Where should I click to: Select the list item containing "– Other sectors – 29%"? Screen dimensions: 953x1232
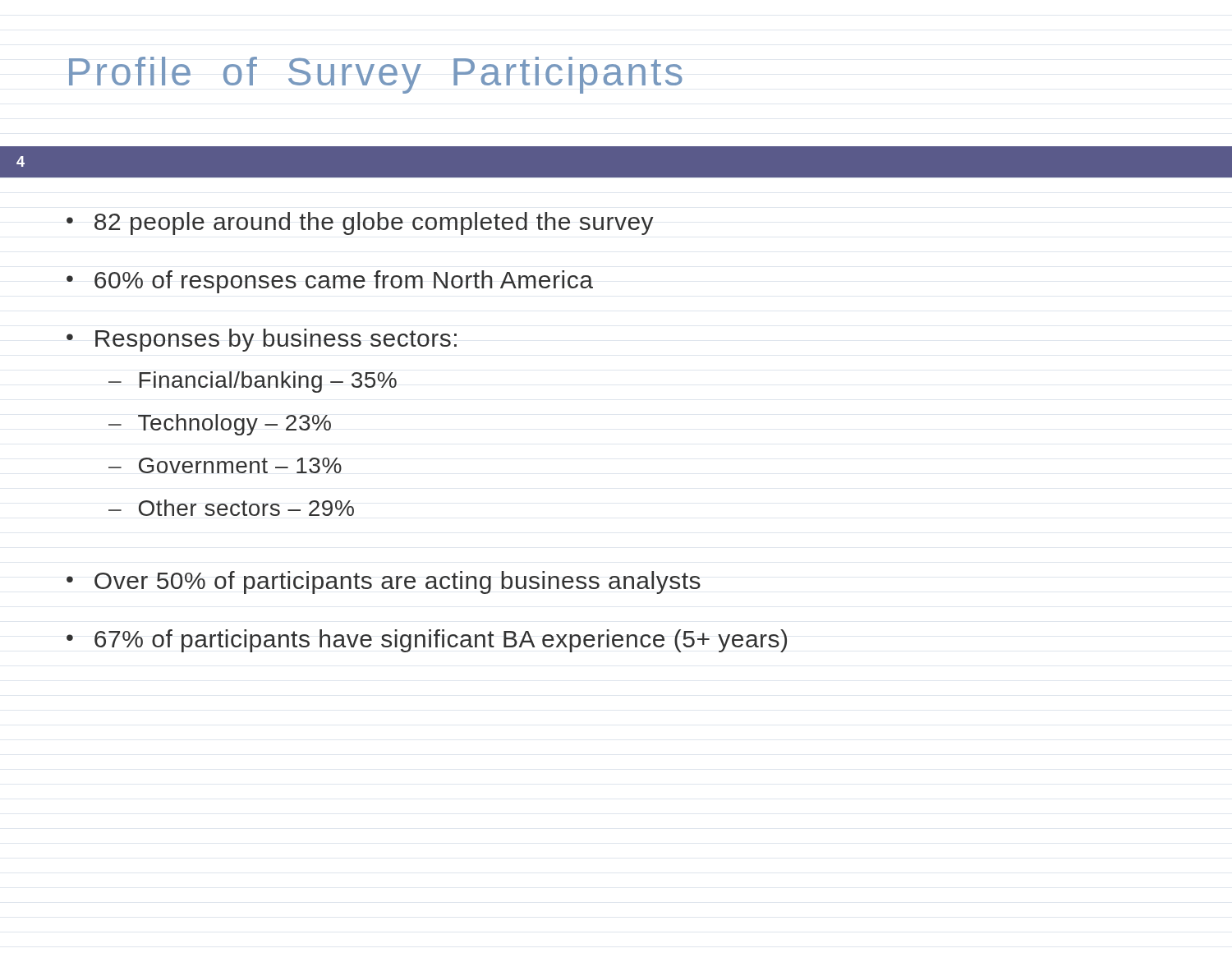[x=232, y=509]
